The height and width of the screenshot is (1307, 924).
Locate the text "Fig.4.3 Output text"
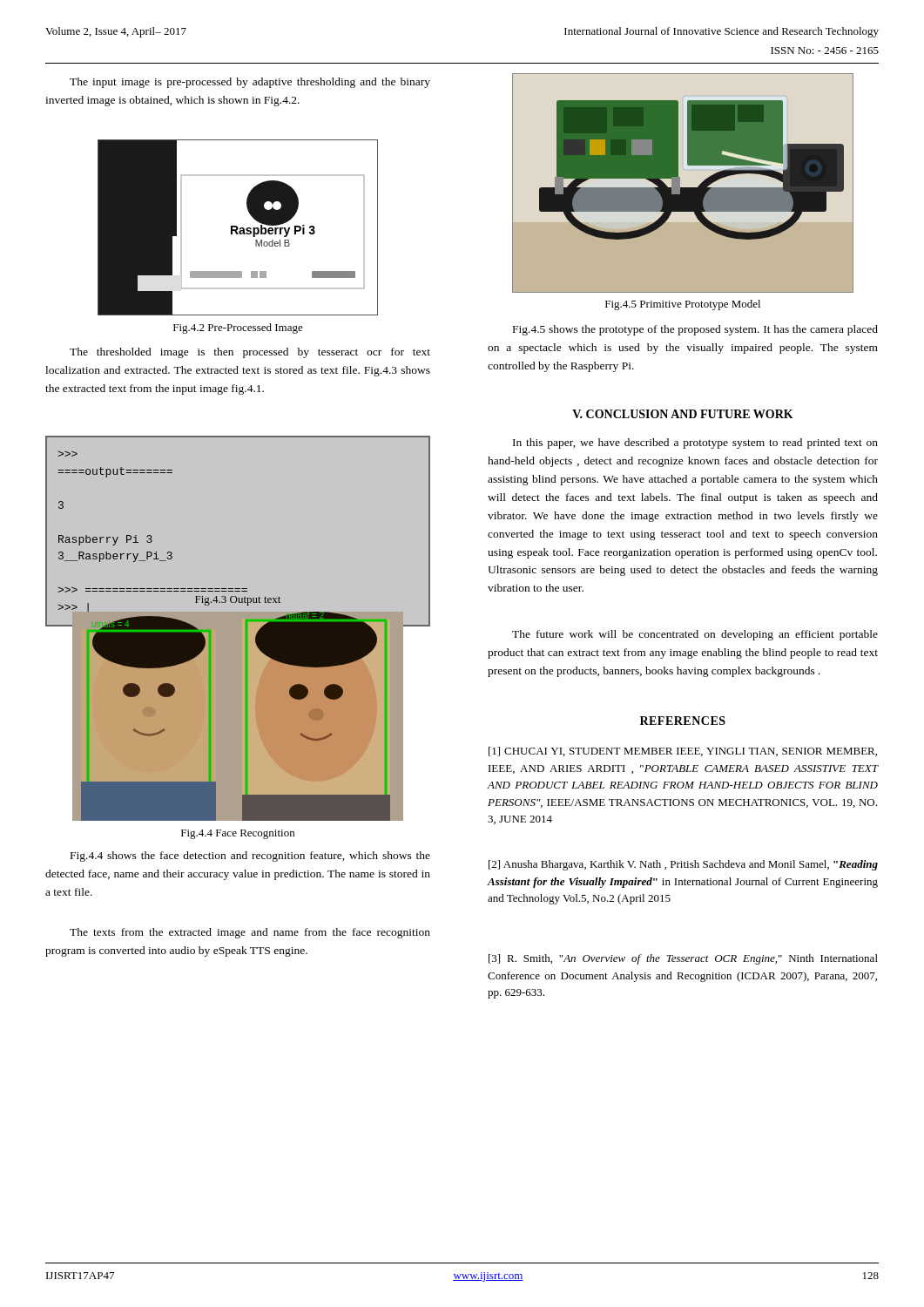pyautogui.click(x=238, y=599)
